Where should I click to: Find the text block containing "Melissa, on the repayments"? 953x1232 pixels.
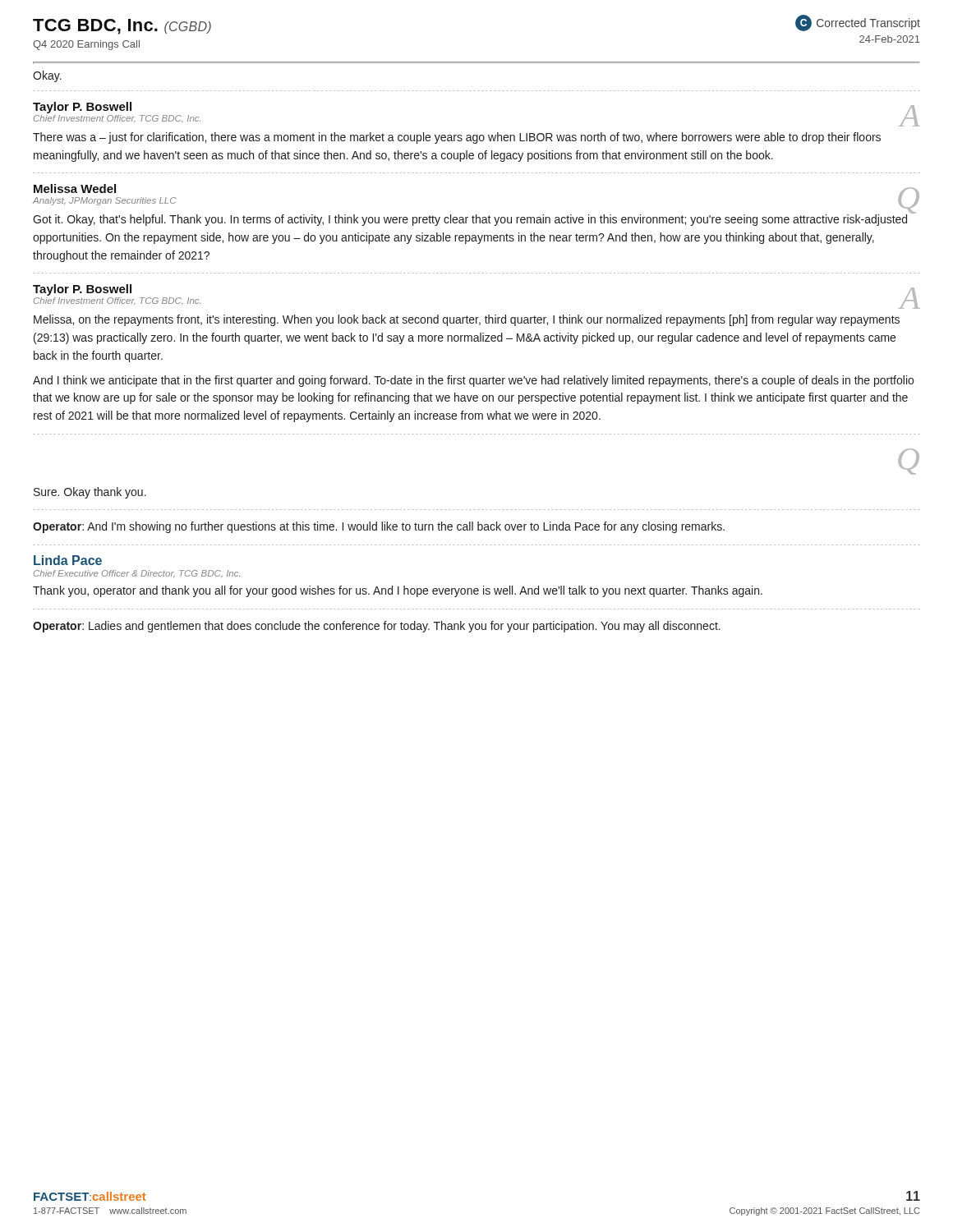(x=466, y=338)
